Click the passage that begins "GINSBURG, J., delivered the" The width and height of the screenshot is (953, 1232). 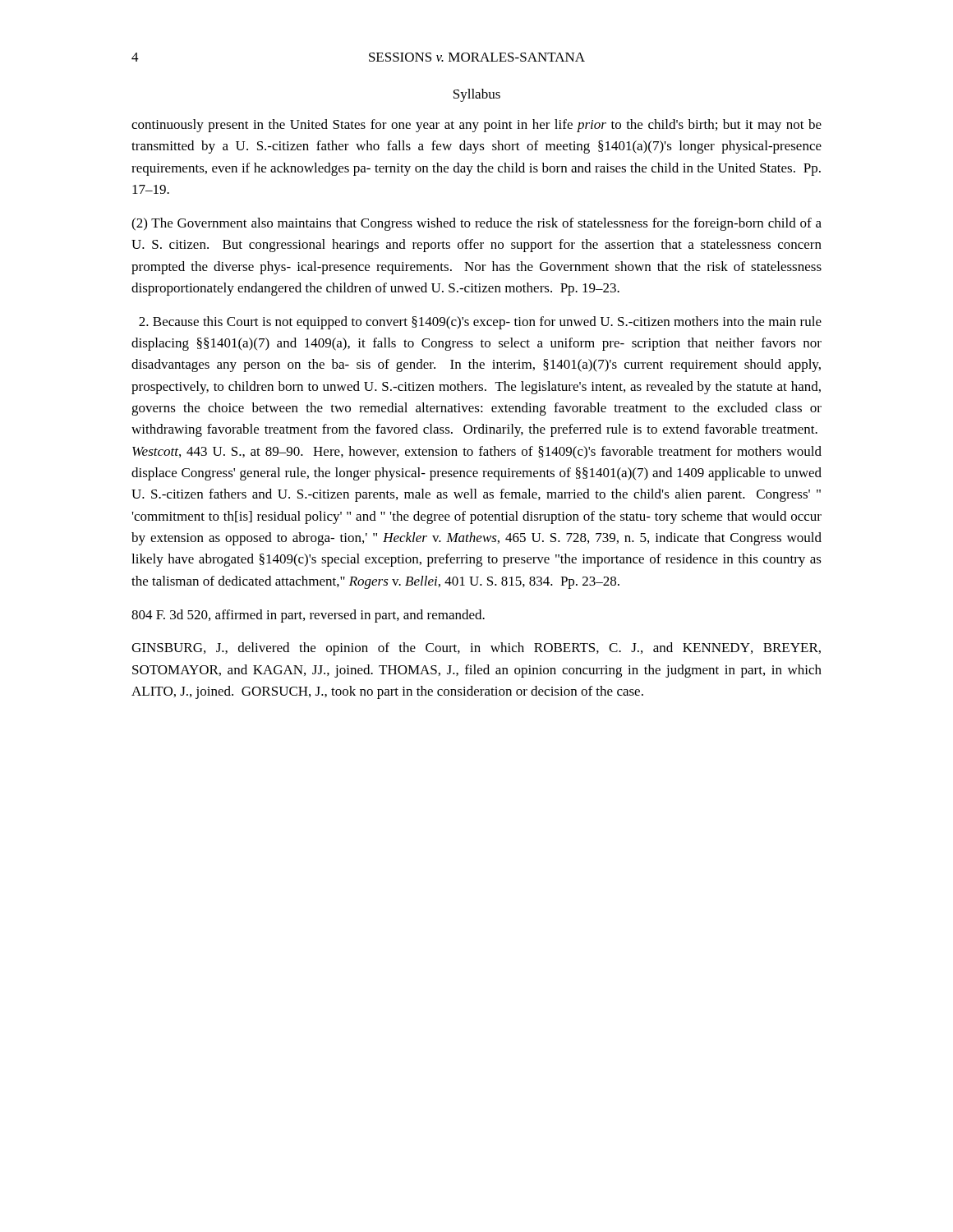click(476, 670)
